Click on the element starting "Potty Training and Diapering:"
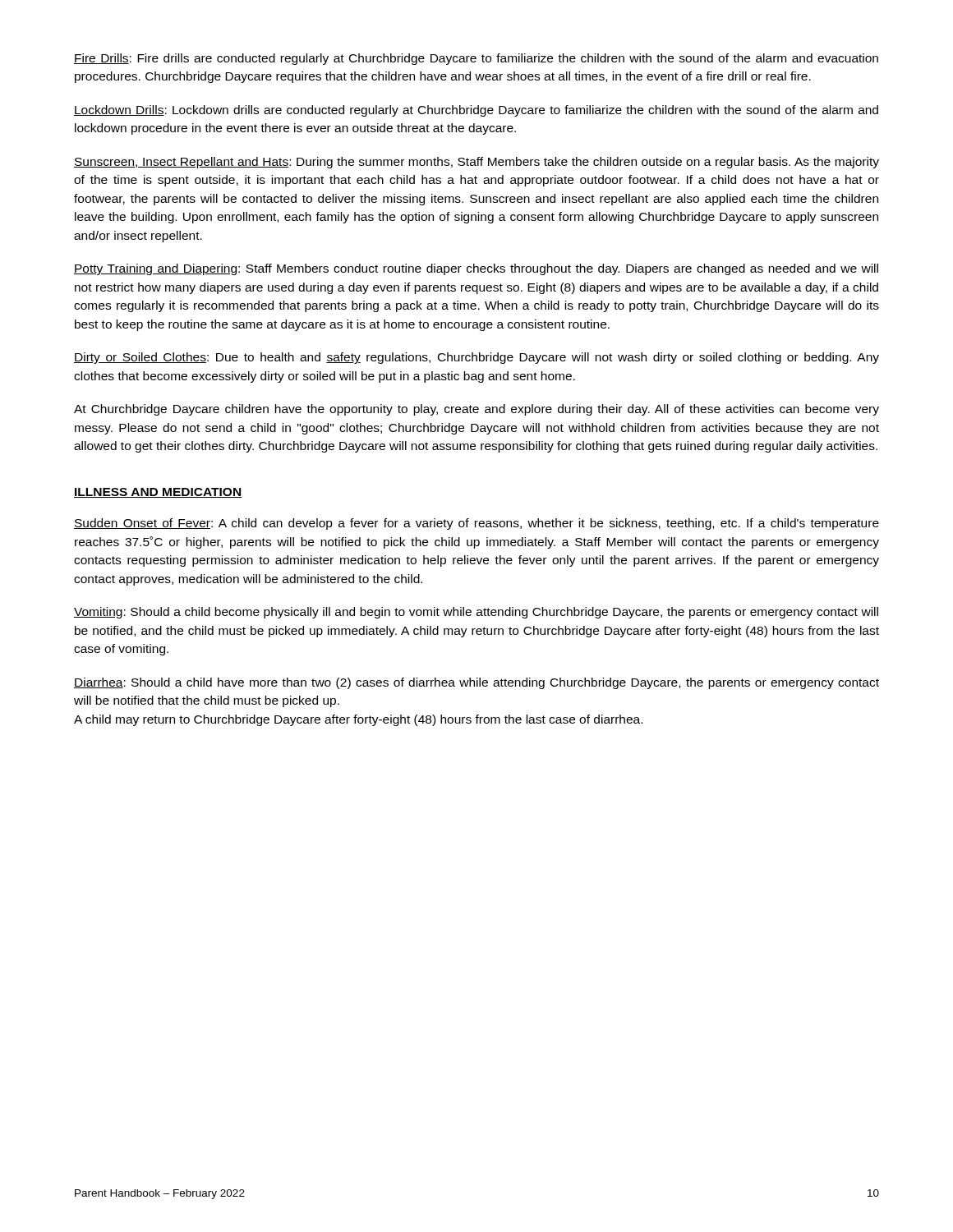Viewport: 953px width, 1232px height. click(x=476, y=296)
